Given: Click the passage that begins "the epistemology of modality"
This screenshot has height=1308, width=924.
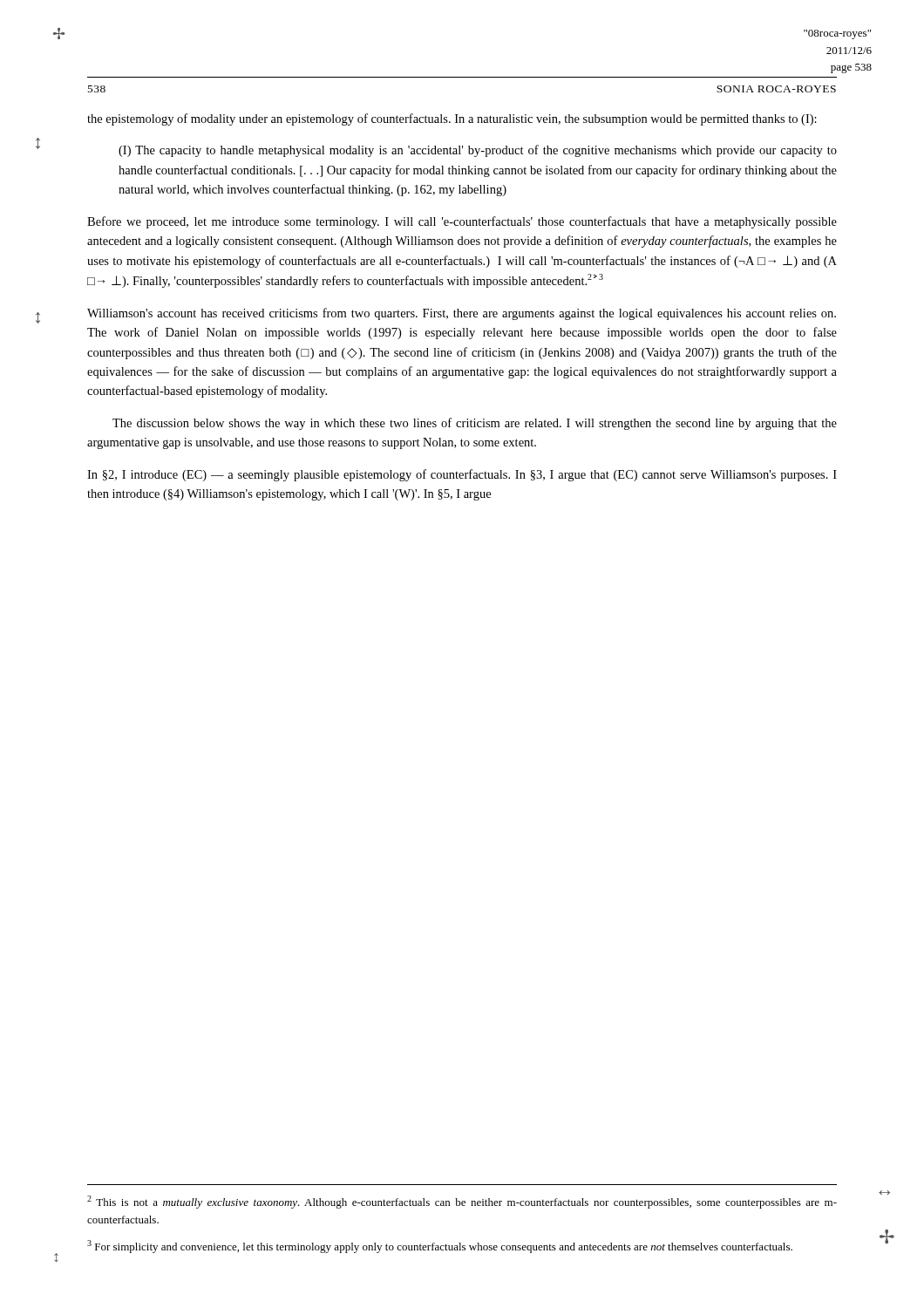Looking at the screenshot, I should point(452,119).
